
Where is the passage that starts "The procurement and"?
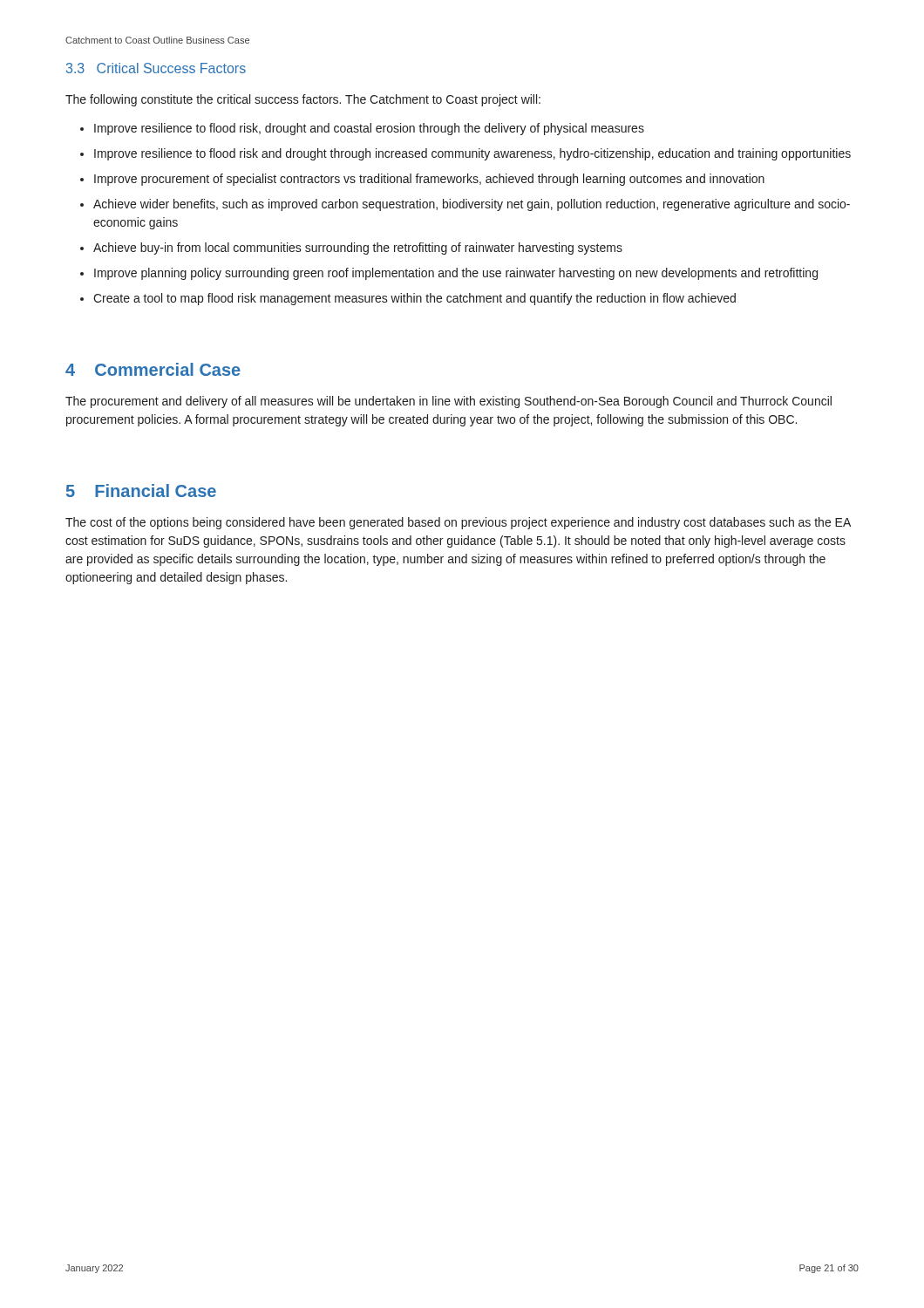tap(449, 410)
